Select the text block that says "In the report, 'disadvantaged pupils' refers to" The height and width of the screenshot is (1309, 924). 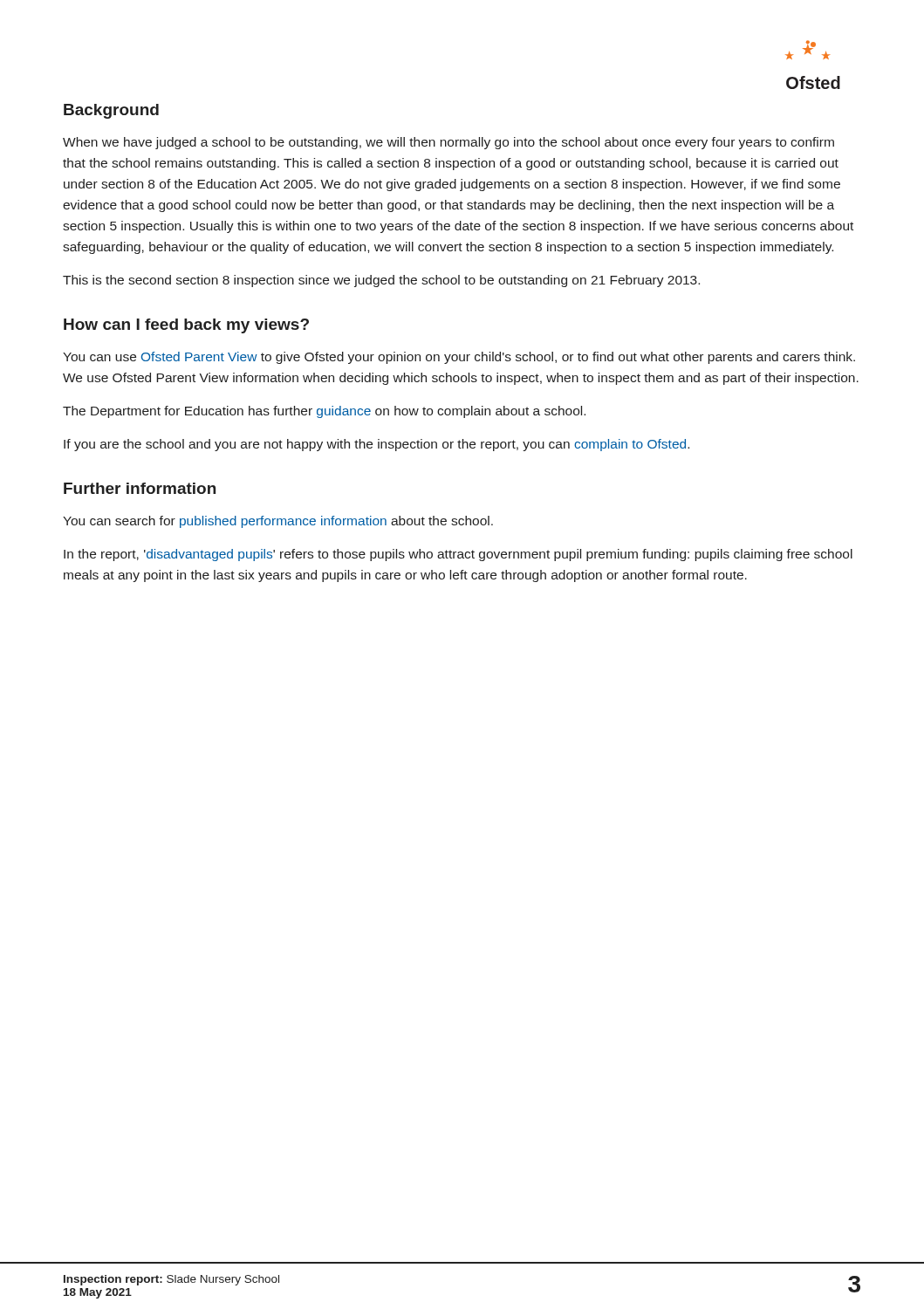coord(458,564)
